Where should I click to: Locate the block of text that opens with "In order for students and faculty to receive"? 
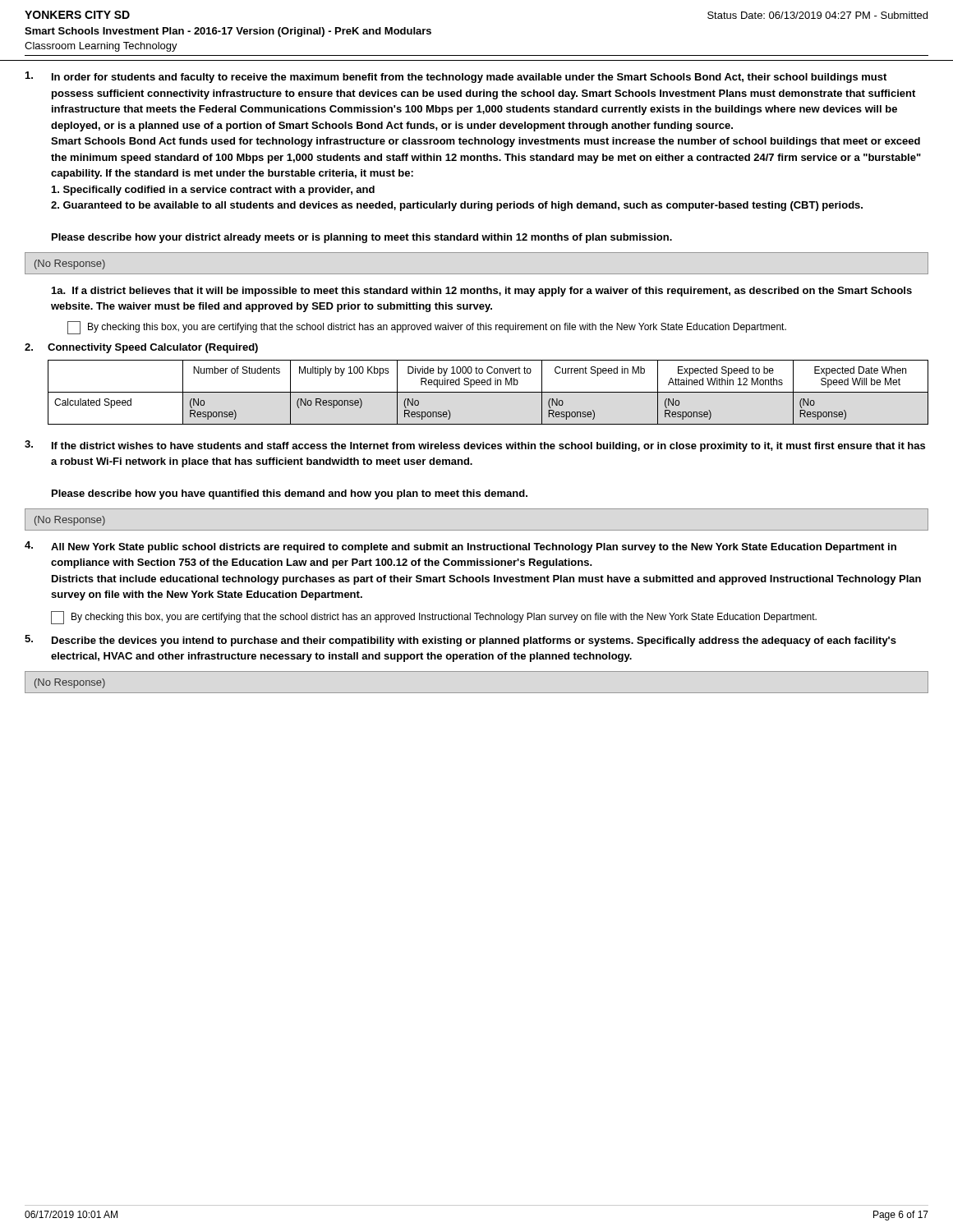click(x=486, y=157)
